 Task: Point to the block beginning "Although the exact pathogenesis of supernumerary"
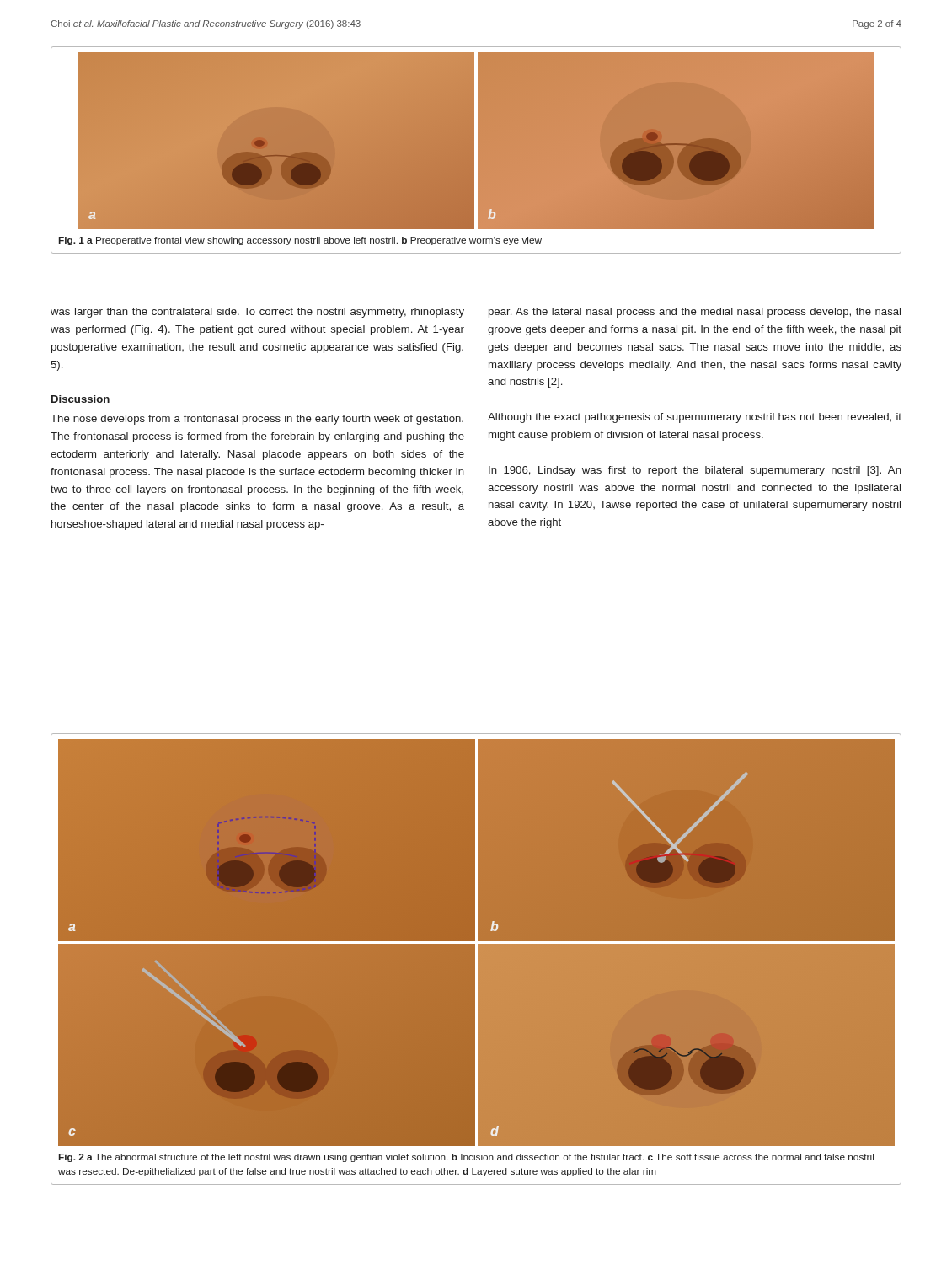pos(695,426)
